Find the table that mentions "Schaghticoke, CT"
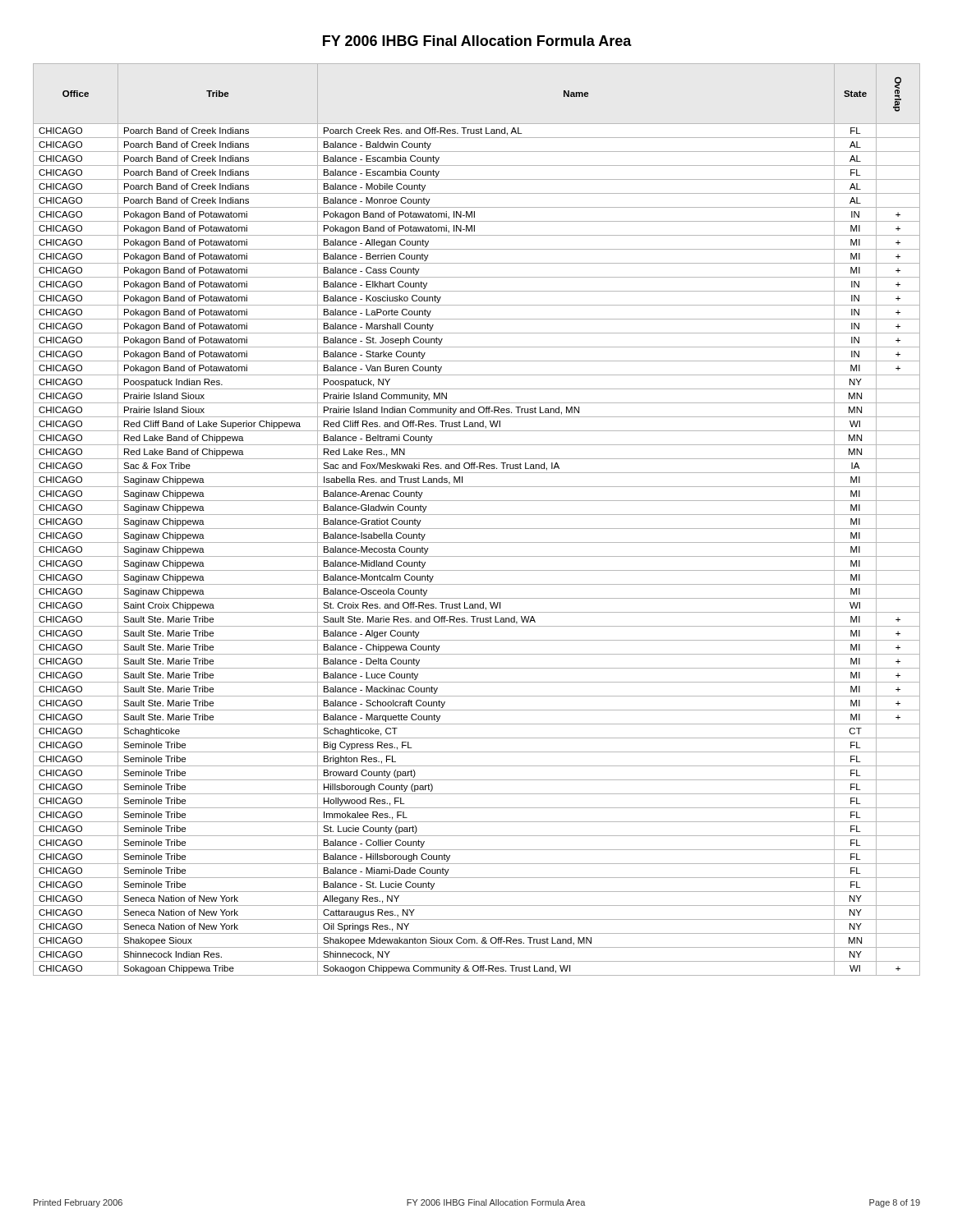 point(476,519)
